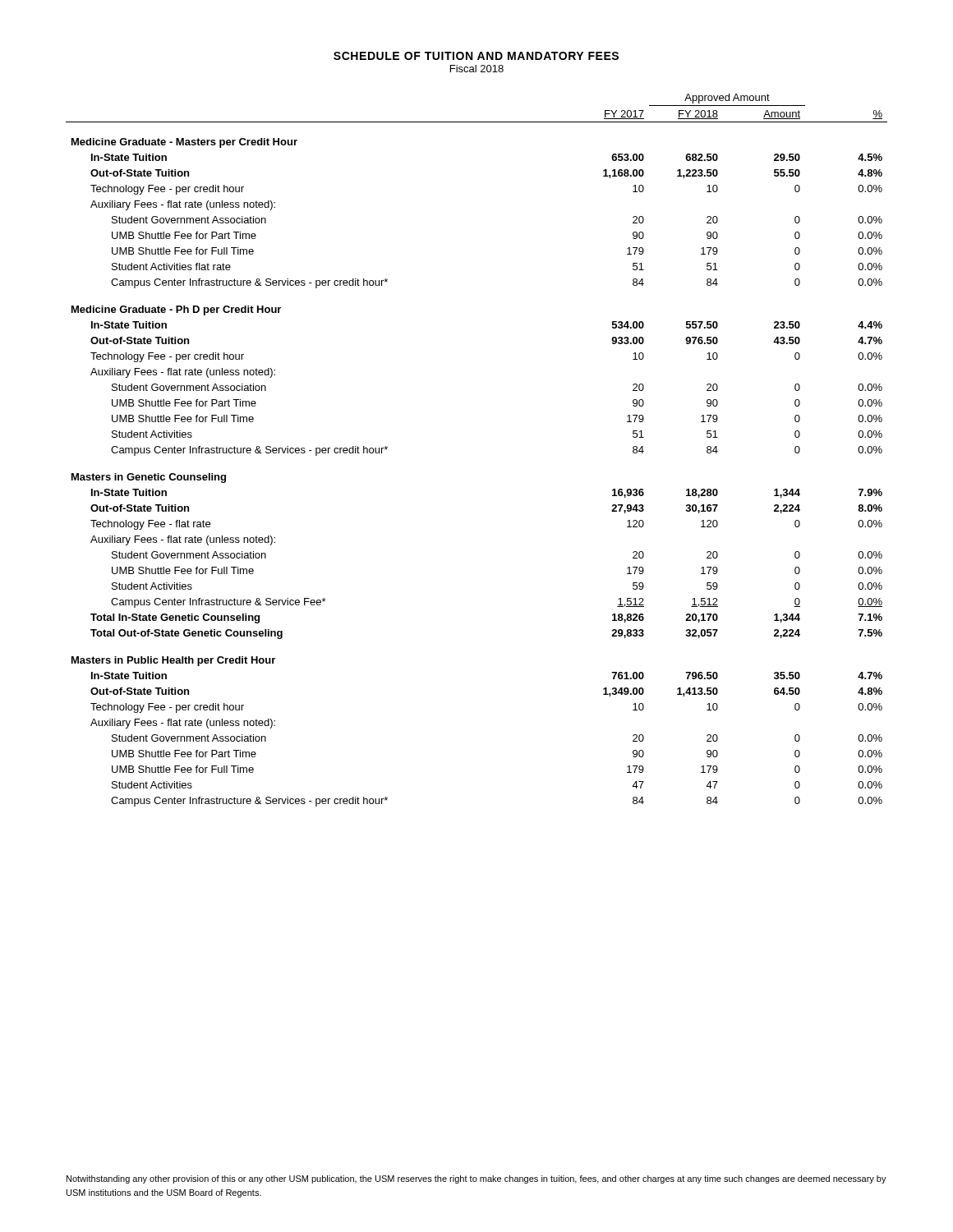Select the block starting "SCHEDULE OF TUITION AND MANDATORY FEES Fiscal"
This screenshot has height=1232, width=953.
(x=476, y=62)
